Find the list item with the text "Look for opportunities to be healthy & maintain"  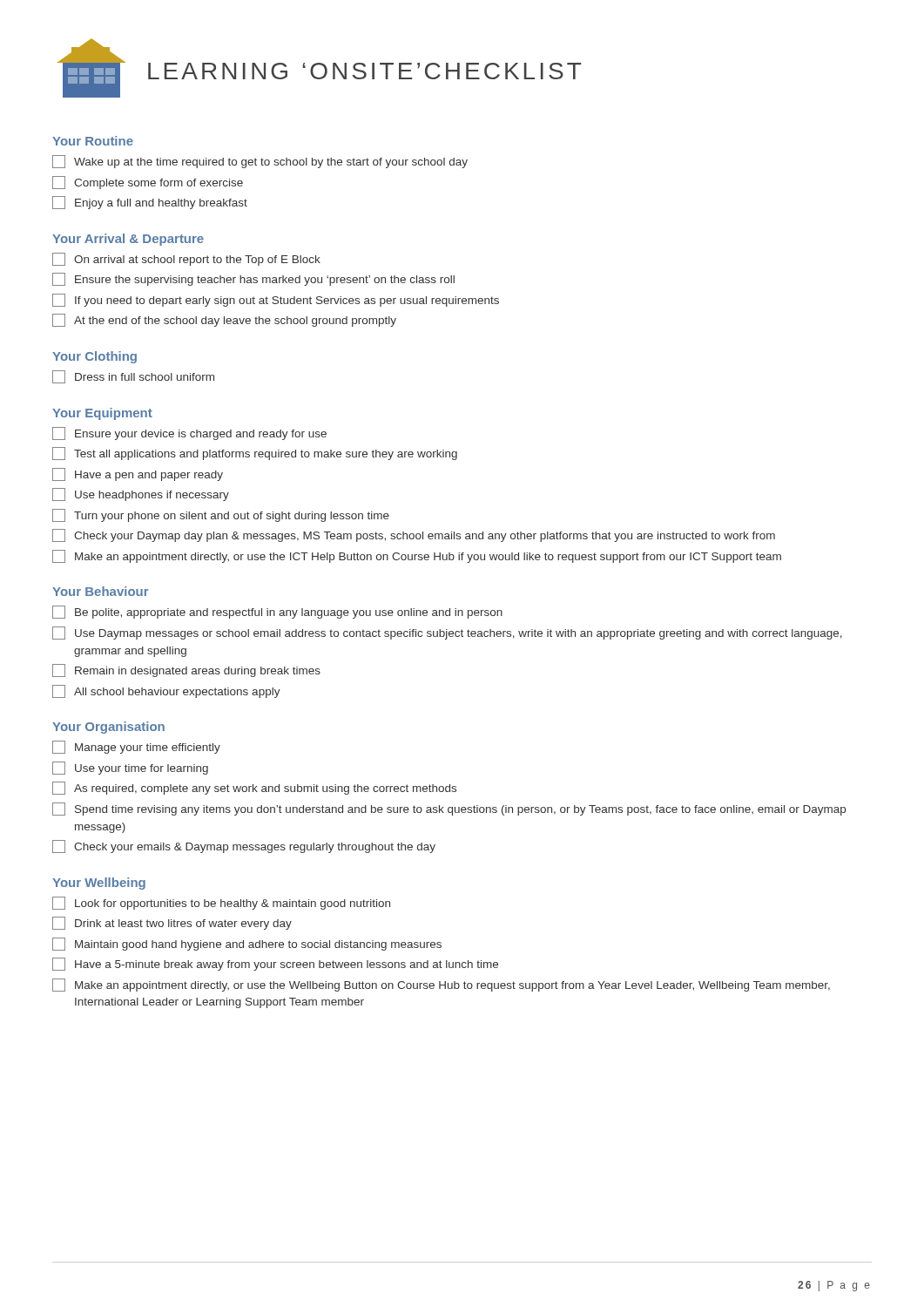point(221,903)
